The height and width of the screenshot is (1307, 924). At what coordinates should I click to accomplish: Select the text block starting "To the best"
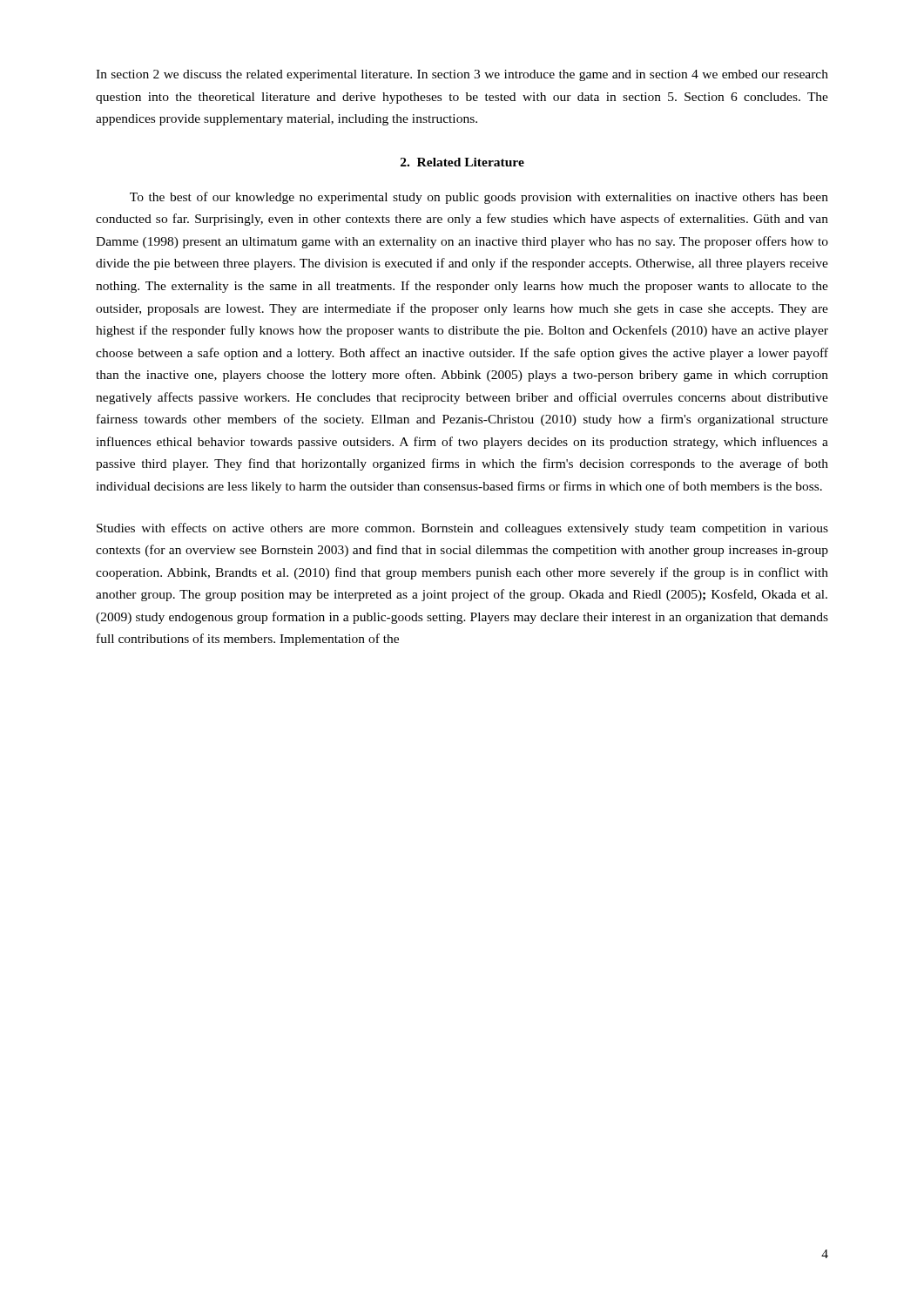pyautogui.click(x=462, y=341)
